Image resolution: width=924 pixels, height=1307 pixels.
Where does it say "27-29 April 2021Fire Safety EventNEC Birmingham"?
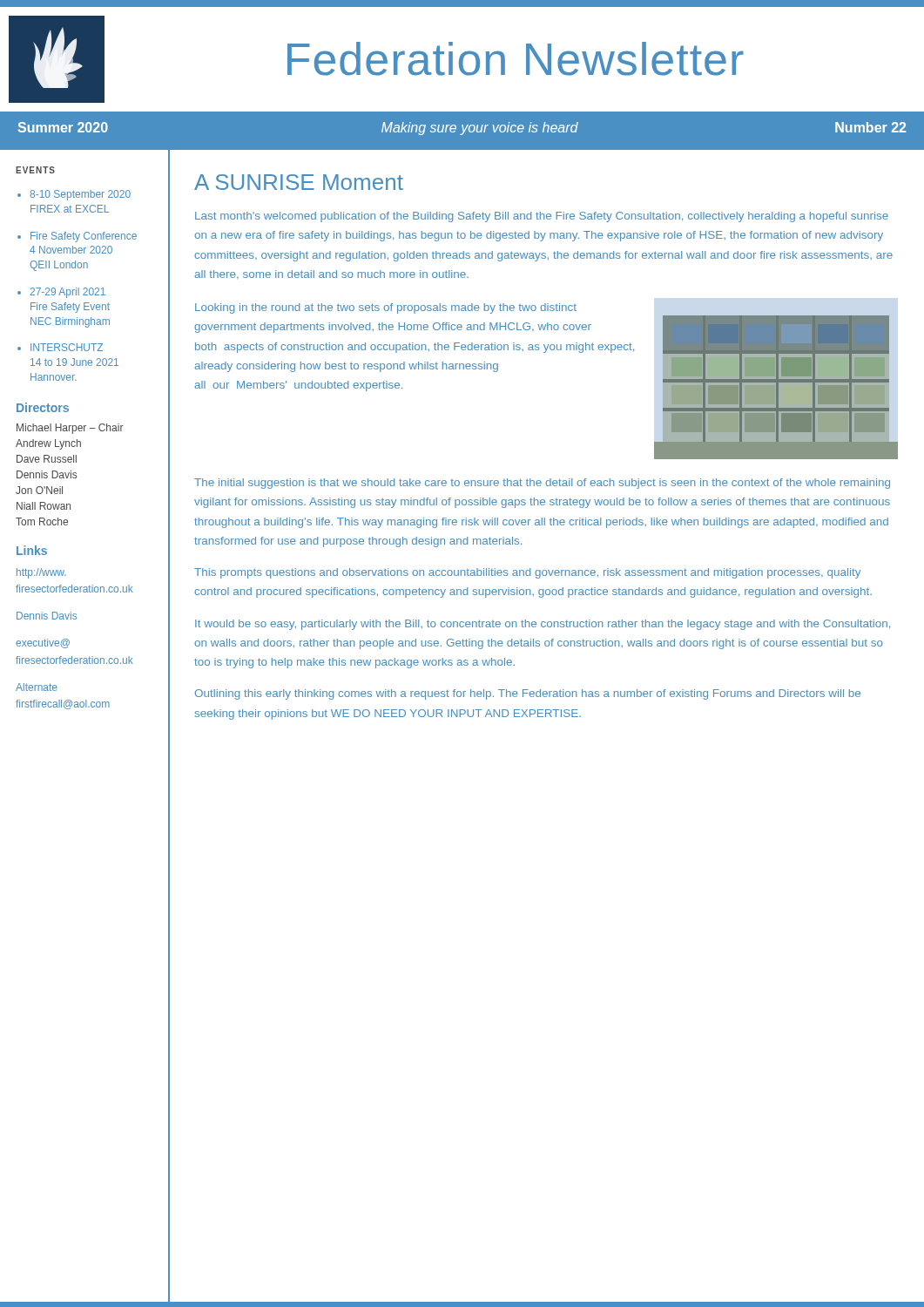[x=93, y=307]
